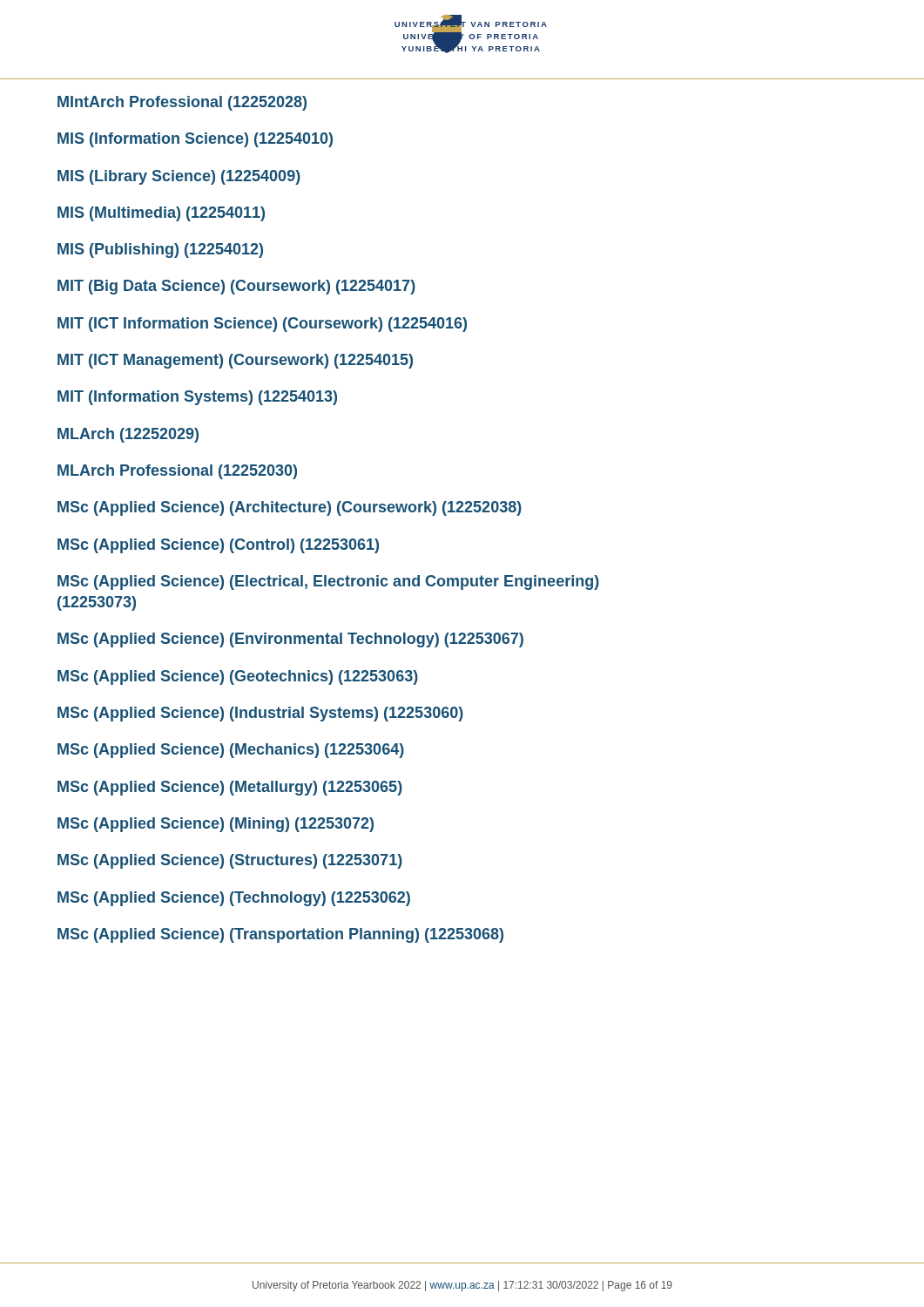Navigate to the passage starting "MSc (Applied Science) (Geotechnics) (12253063)"

238,677
